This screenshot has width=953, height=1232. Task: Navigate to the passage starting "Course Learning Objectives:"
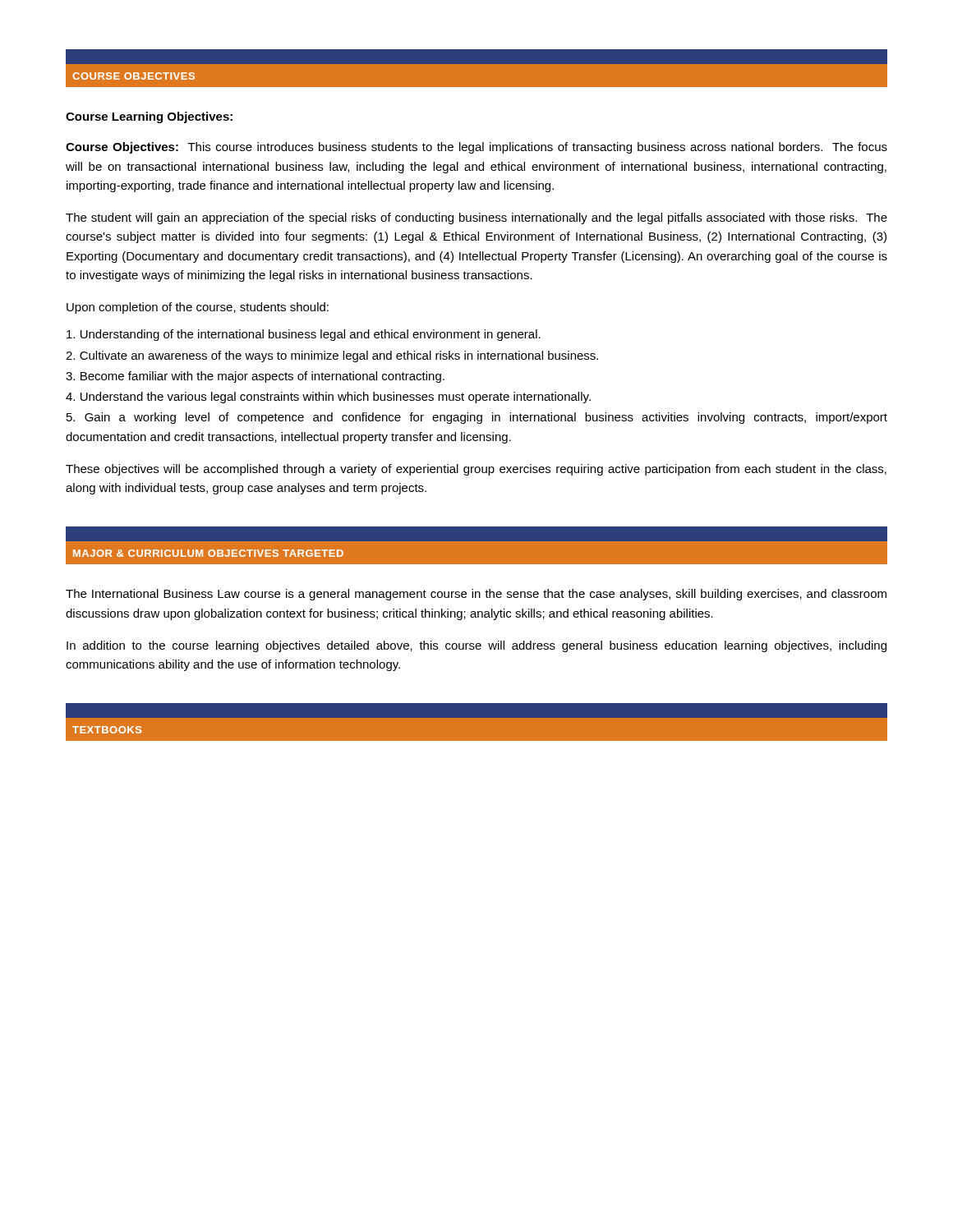coord(150,116)
